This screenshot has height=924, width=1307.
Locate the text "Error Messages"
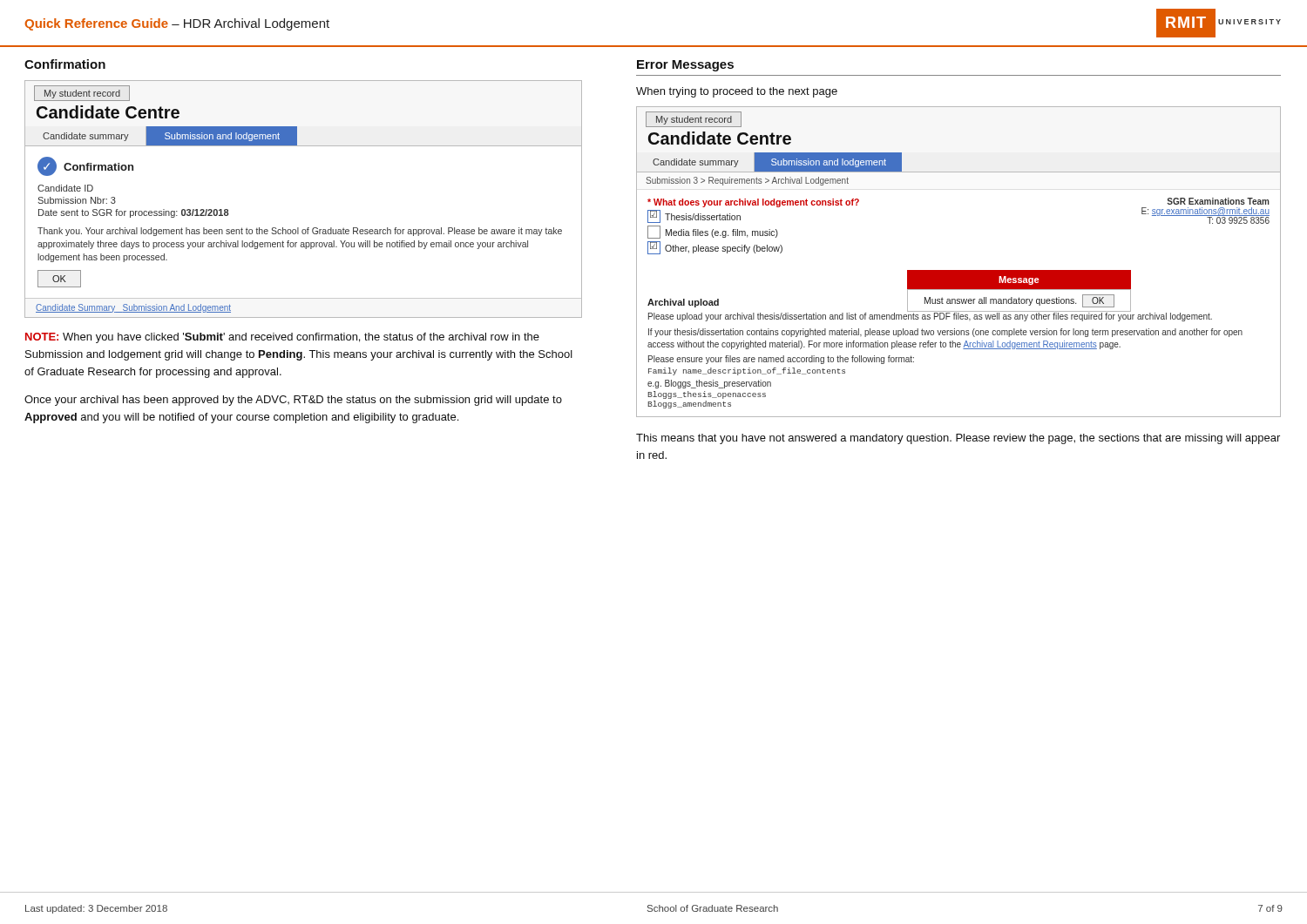point(685,64)
